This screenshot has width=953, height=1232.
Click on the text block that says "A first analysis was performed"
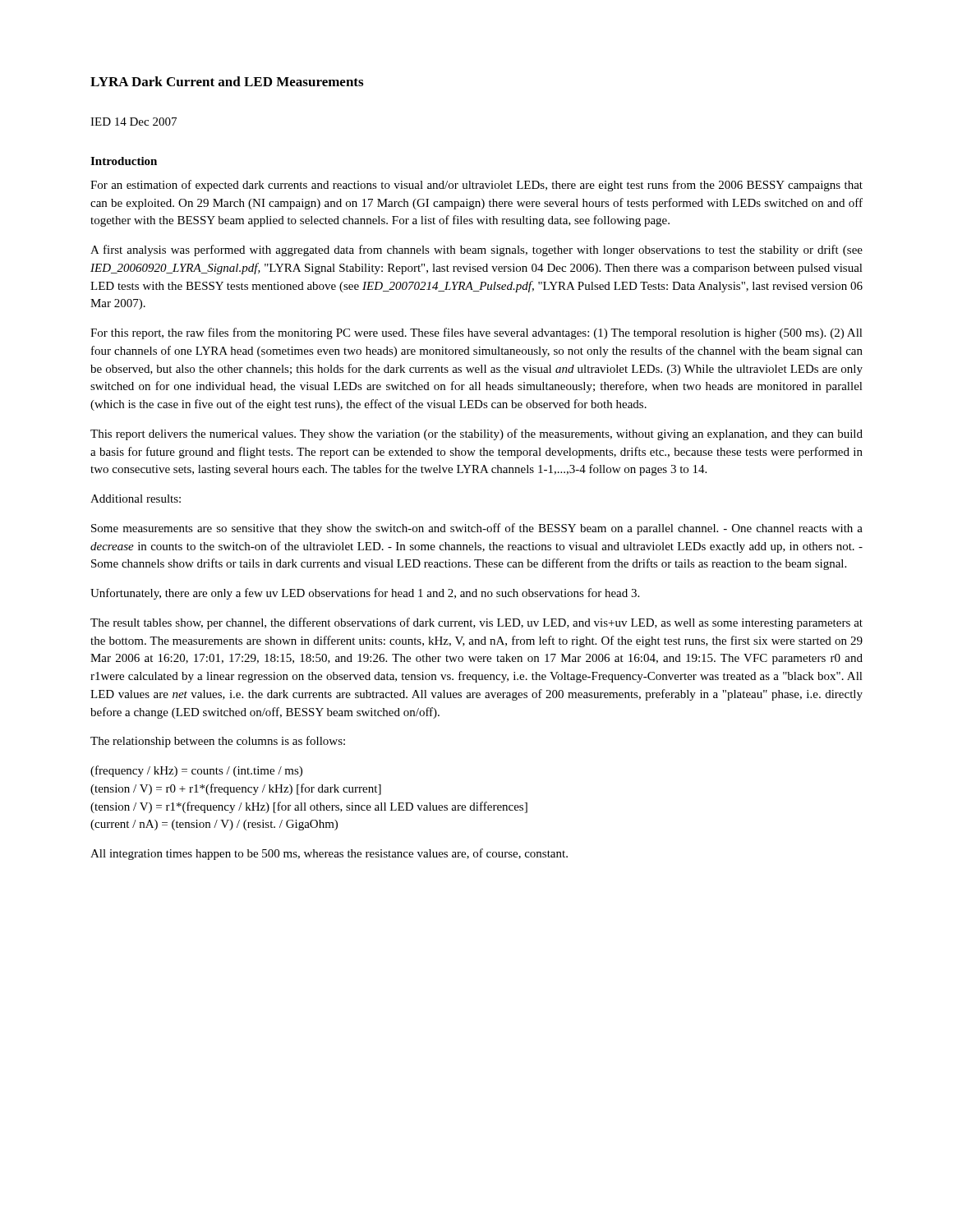tap(476, 276)
